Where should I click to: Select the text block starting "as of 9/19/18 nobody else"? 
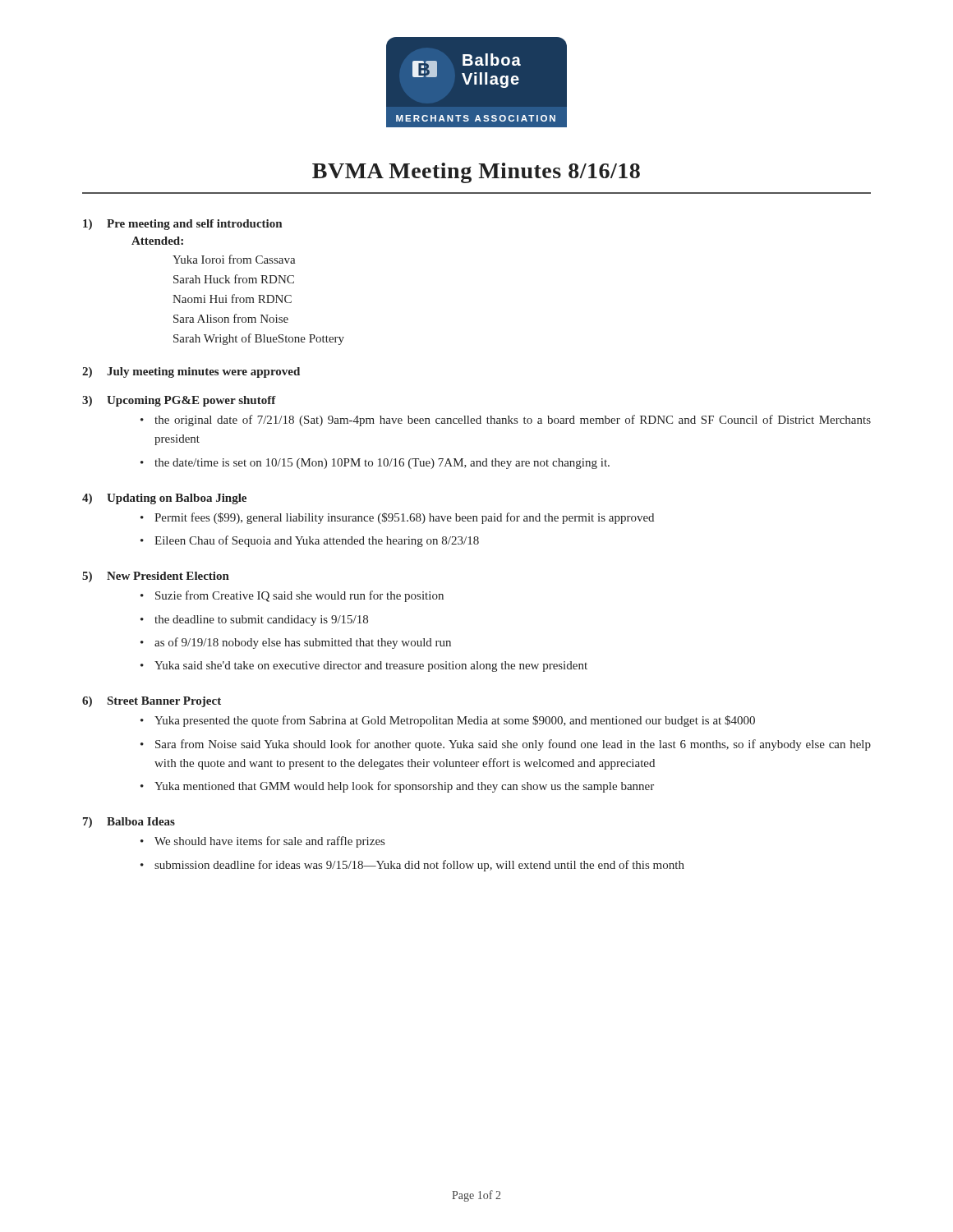click(x=303, y=642)
